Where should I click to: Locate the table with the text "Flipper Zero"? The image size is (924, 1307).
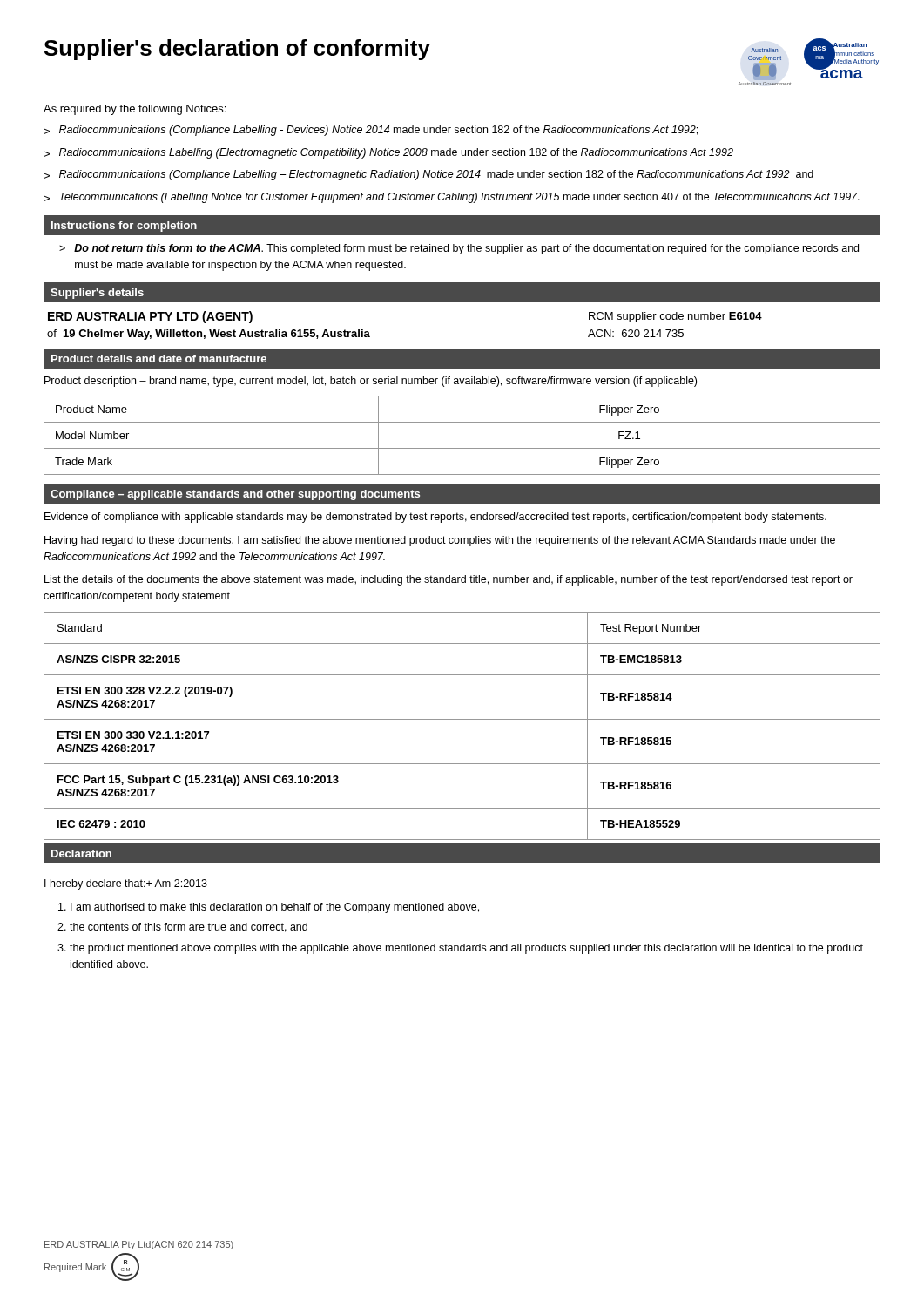[x=462, y=435]
